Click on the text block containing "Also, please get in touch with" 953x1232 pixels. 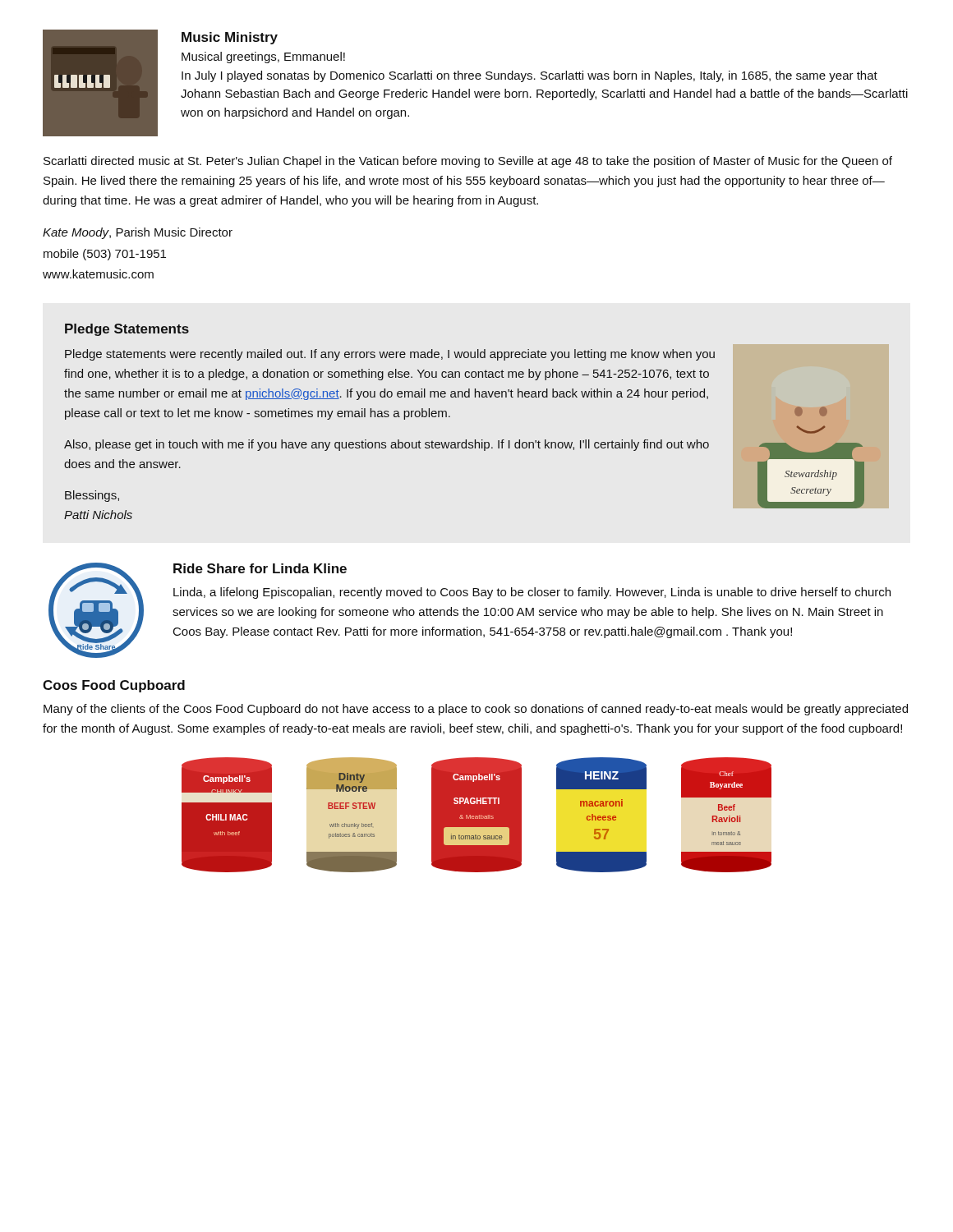point(387,453)
